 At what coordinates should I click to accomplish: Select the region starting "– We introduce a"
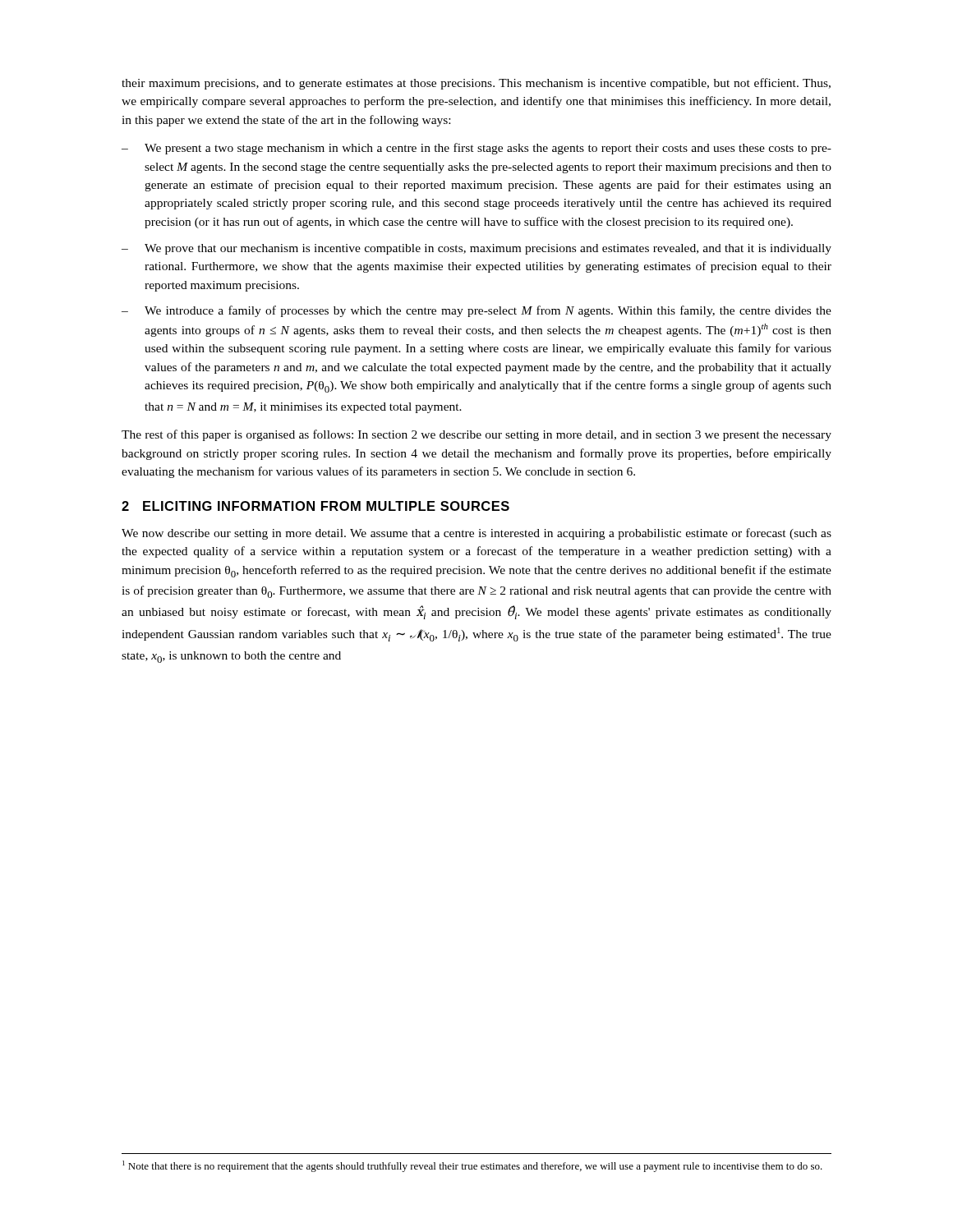476,359
